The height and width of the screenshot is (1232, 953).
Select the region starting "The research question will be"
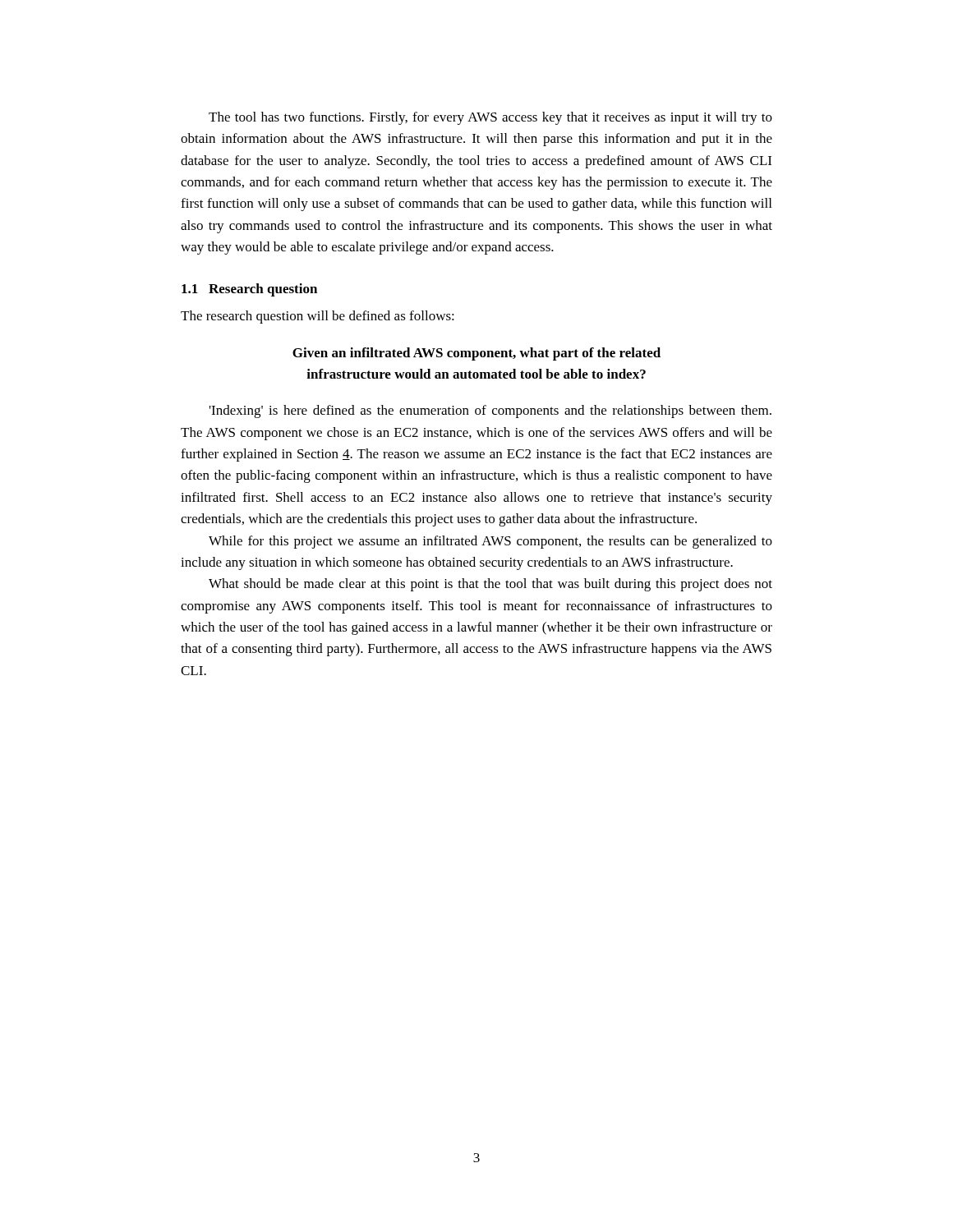pos(318,317)
